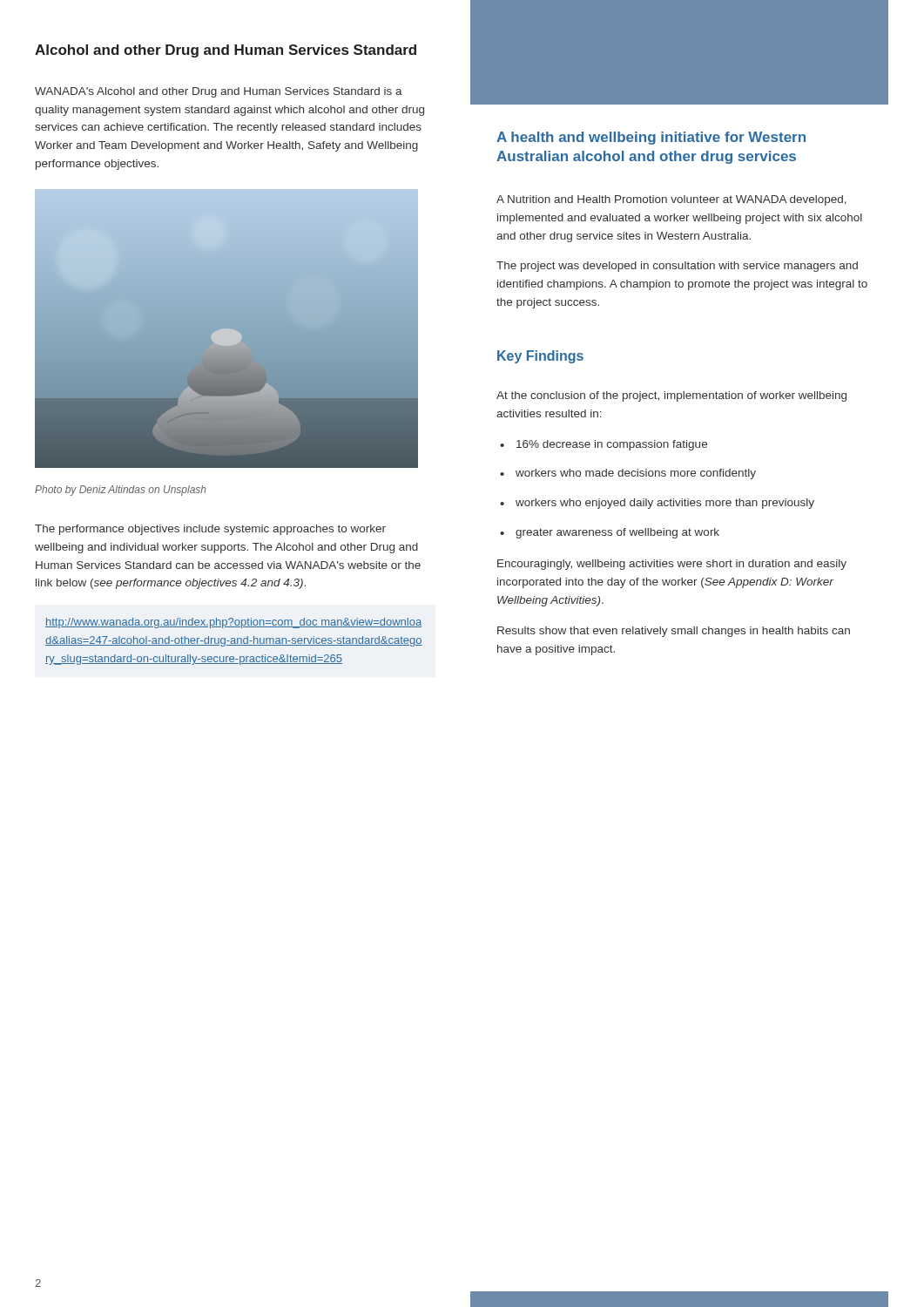Viewport: 924px width, 1307px height.
Task: Point to the text starting "workers who made decisions more confidently"
Action: tap(684, 473)
